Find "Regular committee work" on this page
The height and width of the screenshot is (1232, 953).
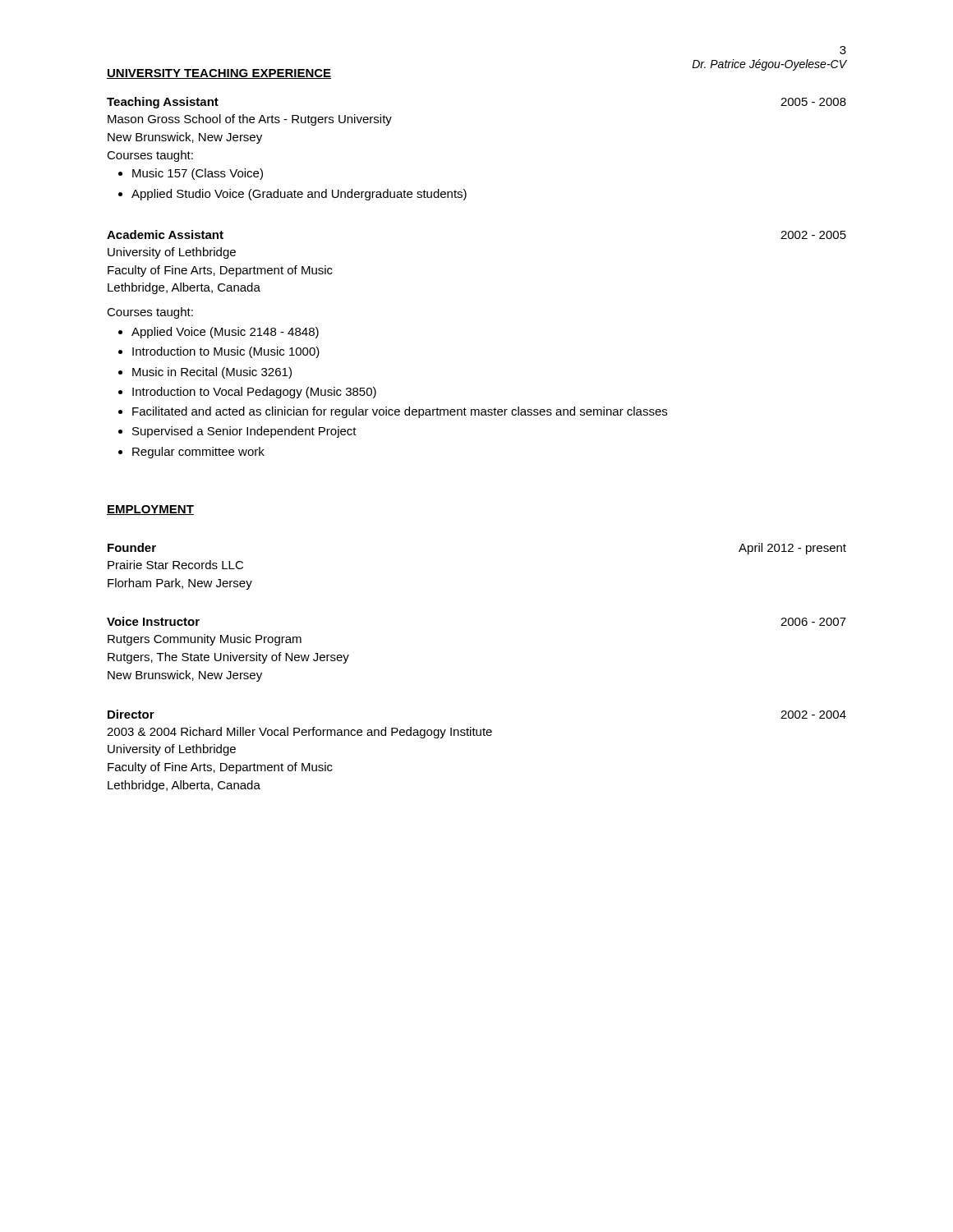[x=198, y=451]
